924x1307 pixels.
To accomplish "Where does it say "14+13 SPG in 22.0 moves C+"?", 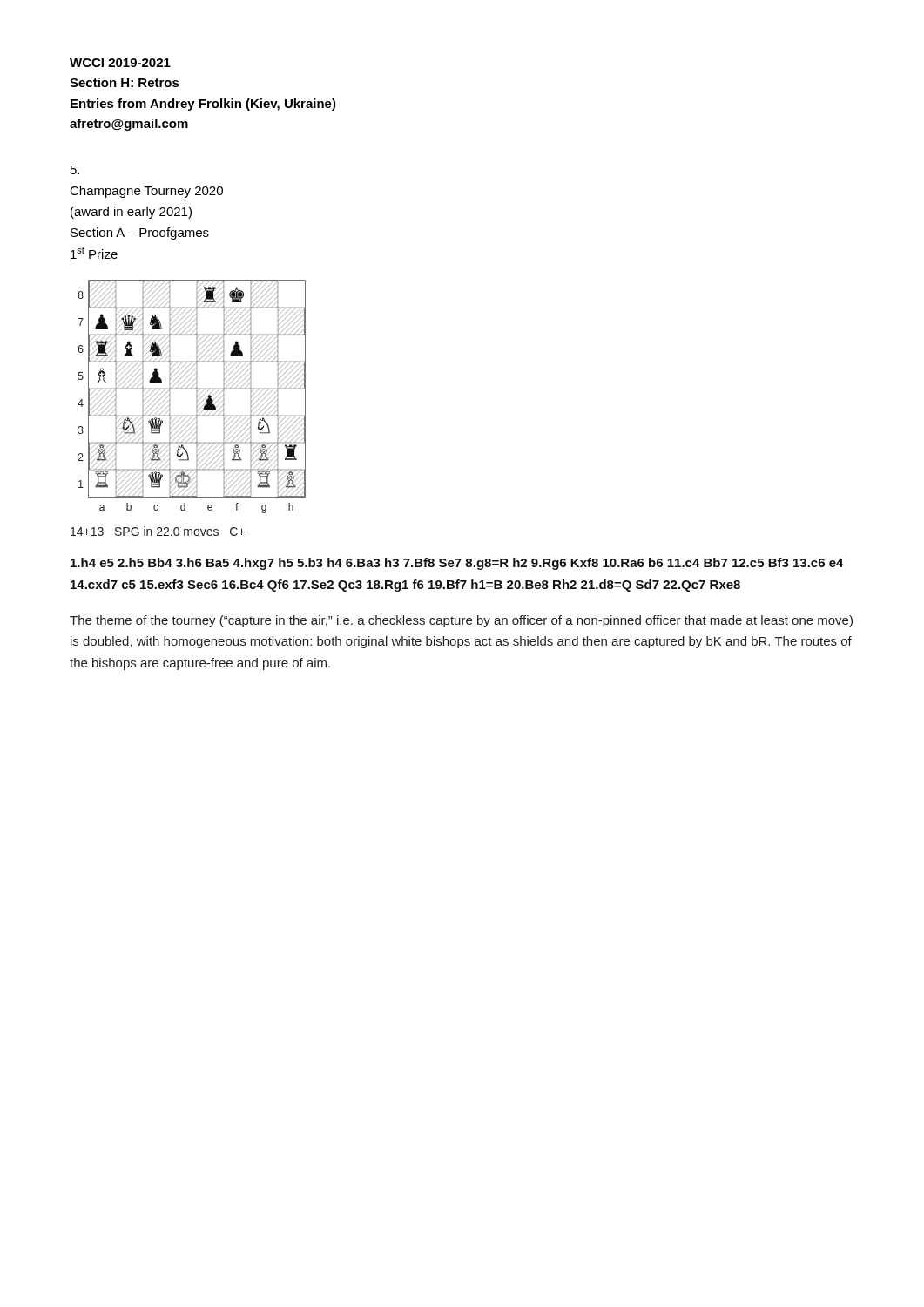I will [x=157, y=531].
